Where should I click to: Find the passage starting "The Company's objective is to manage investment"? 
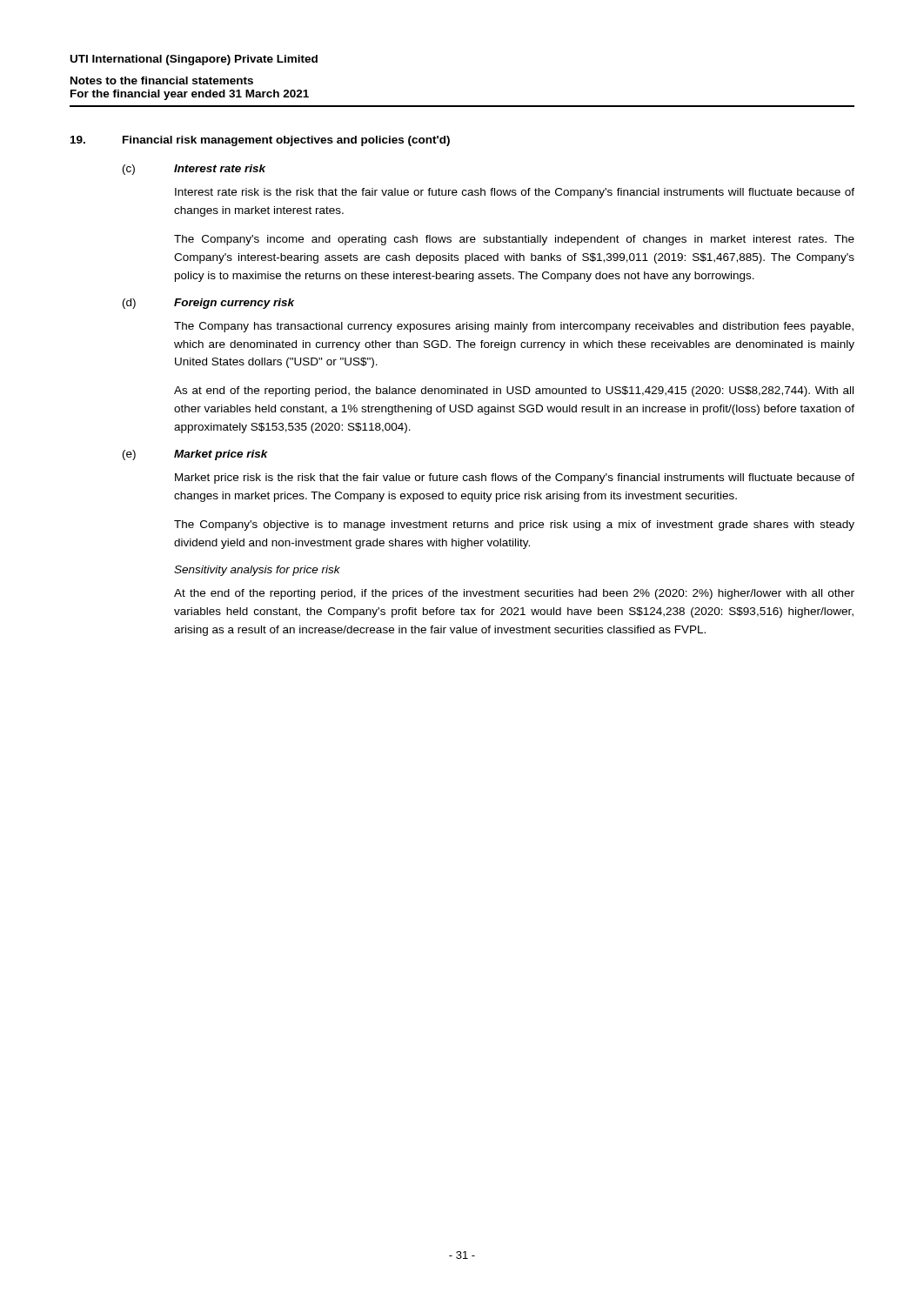click(x=514, y=533)
